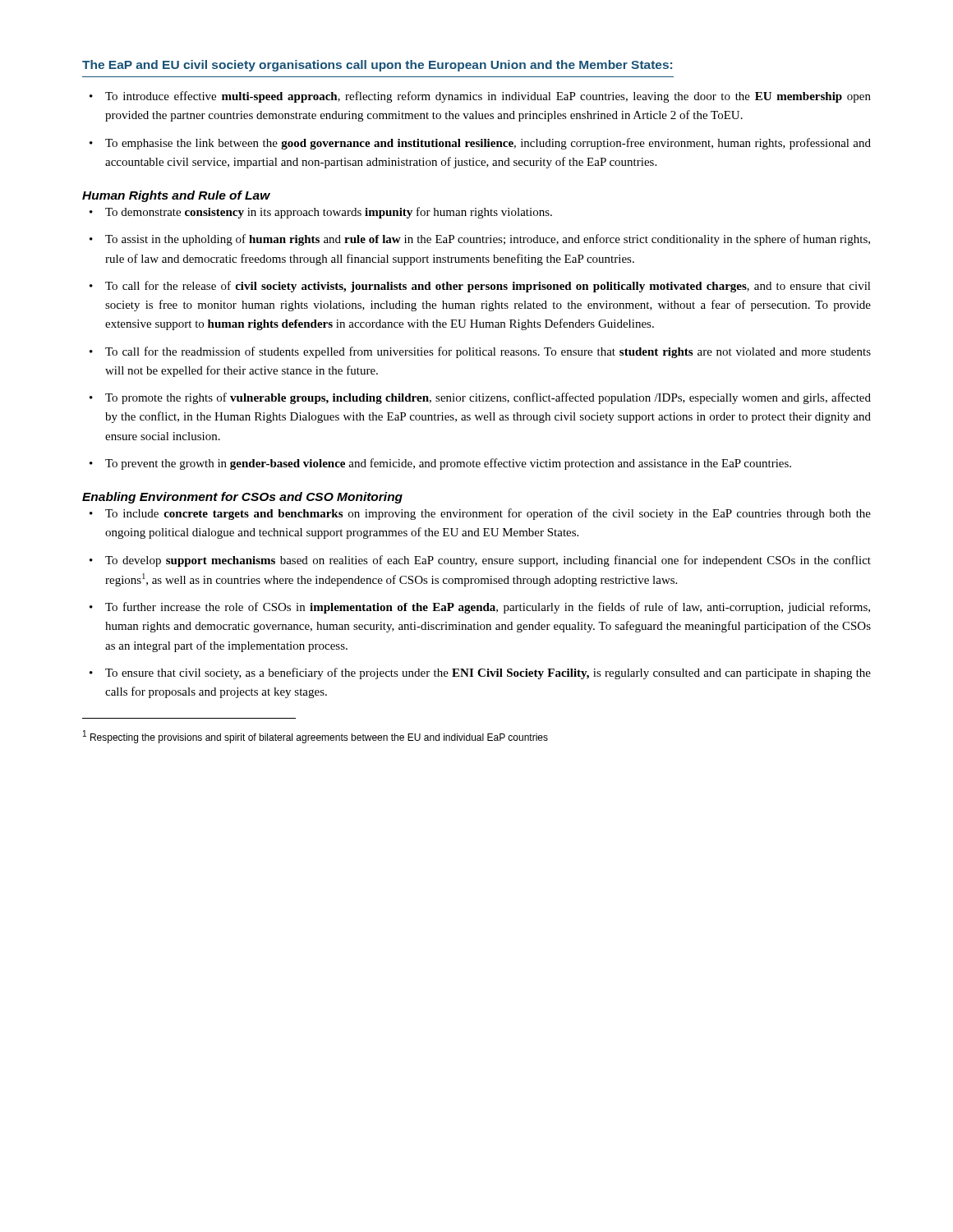This screenshot has height=1232, width=953.
Task: Find the block on this page that starts "To call for the readmission of"
Action: pyautogui.click(x=488, y=361)
